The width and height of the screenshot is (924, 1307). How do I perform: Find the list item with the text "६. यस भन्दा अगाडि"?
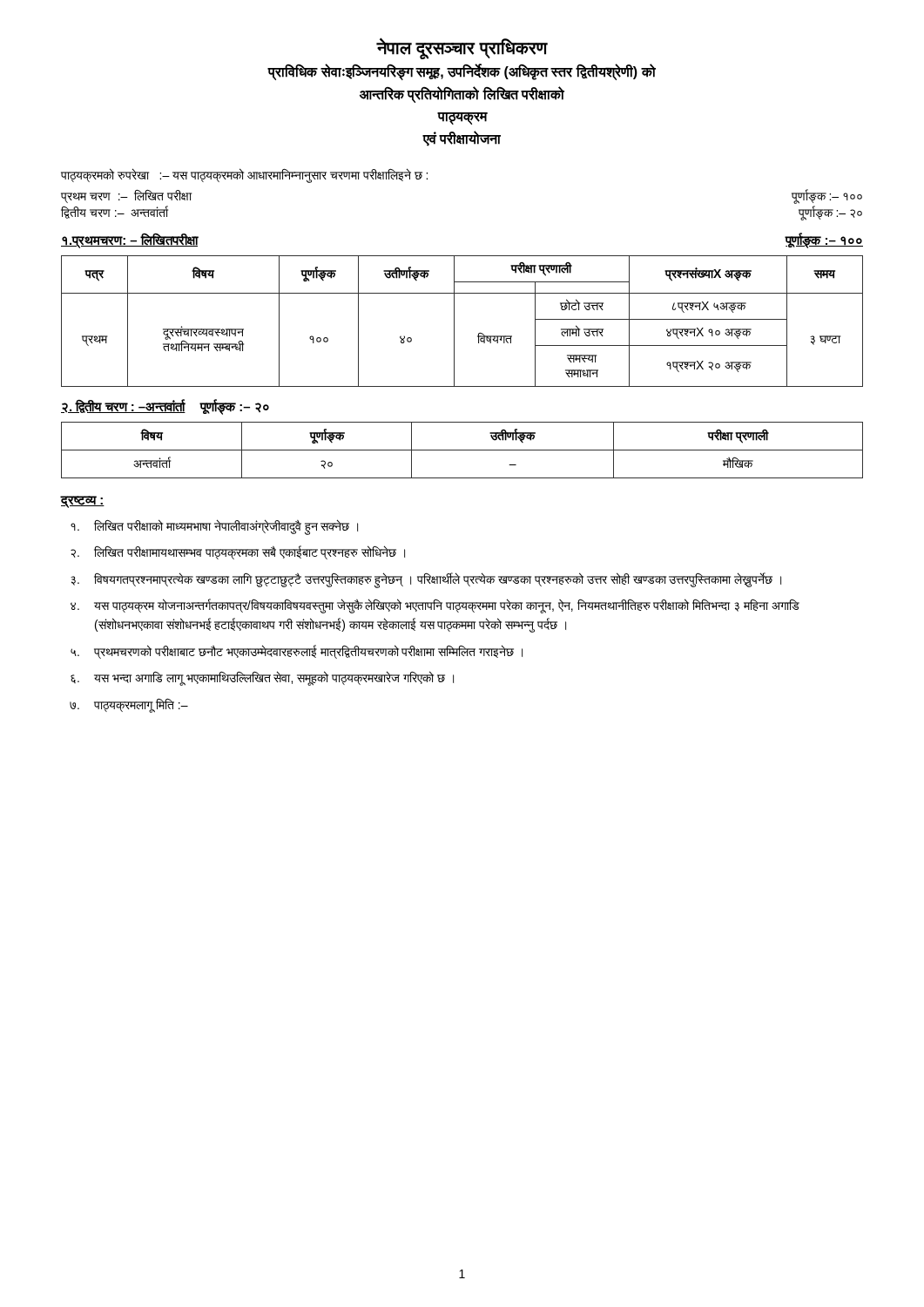pyautogui.click(x=262, y=678)
